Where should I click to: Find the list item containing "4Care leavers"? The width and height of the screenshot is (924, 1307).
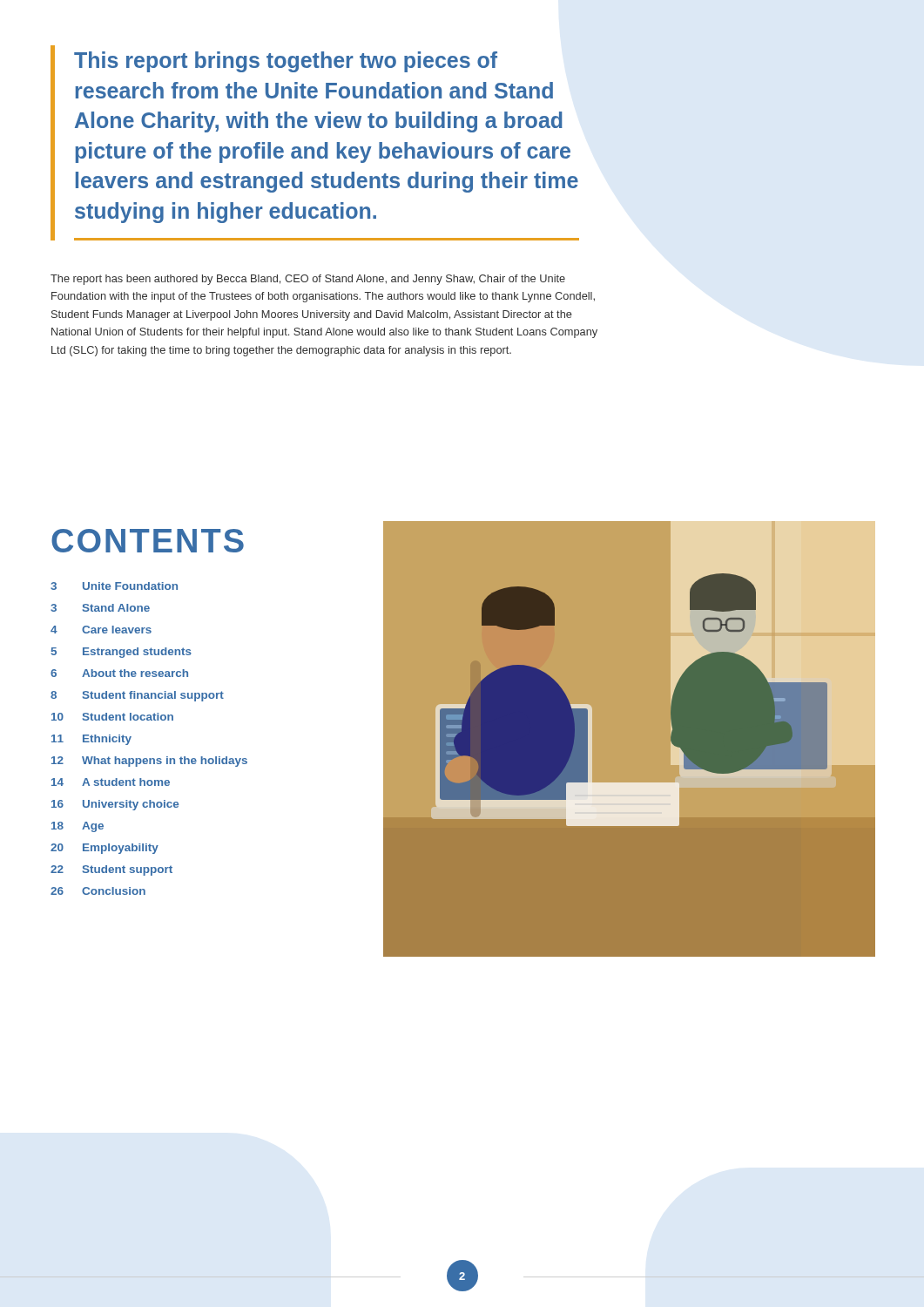101,630
